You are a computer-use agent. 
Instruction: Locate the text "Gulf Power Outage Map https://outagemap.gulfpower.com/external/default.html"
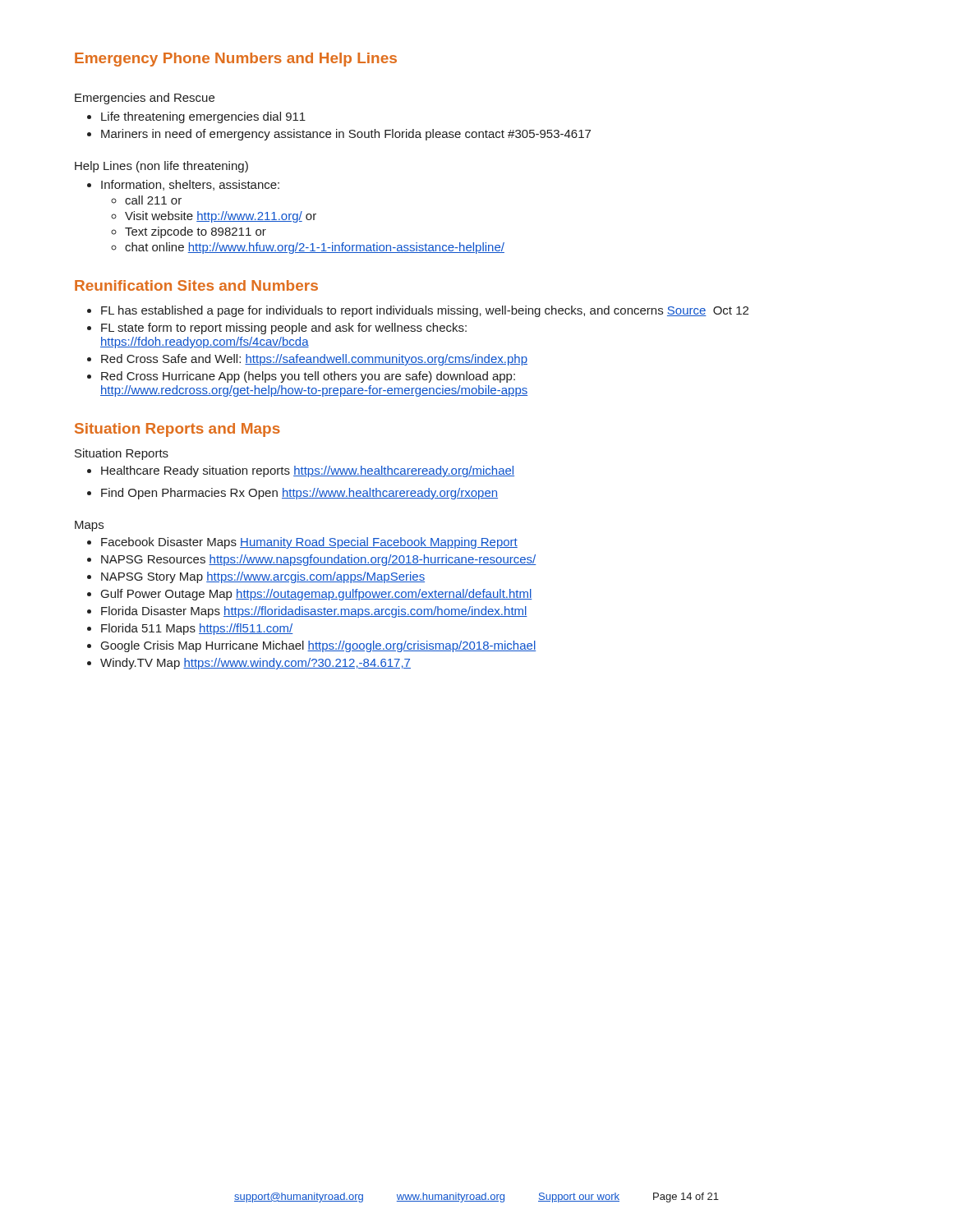click(316, 593)
